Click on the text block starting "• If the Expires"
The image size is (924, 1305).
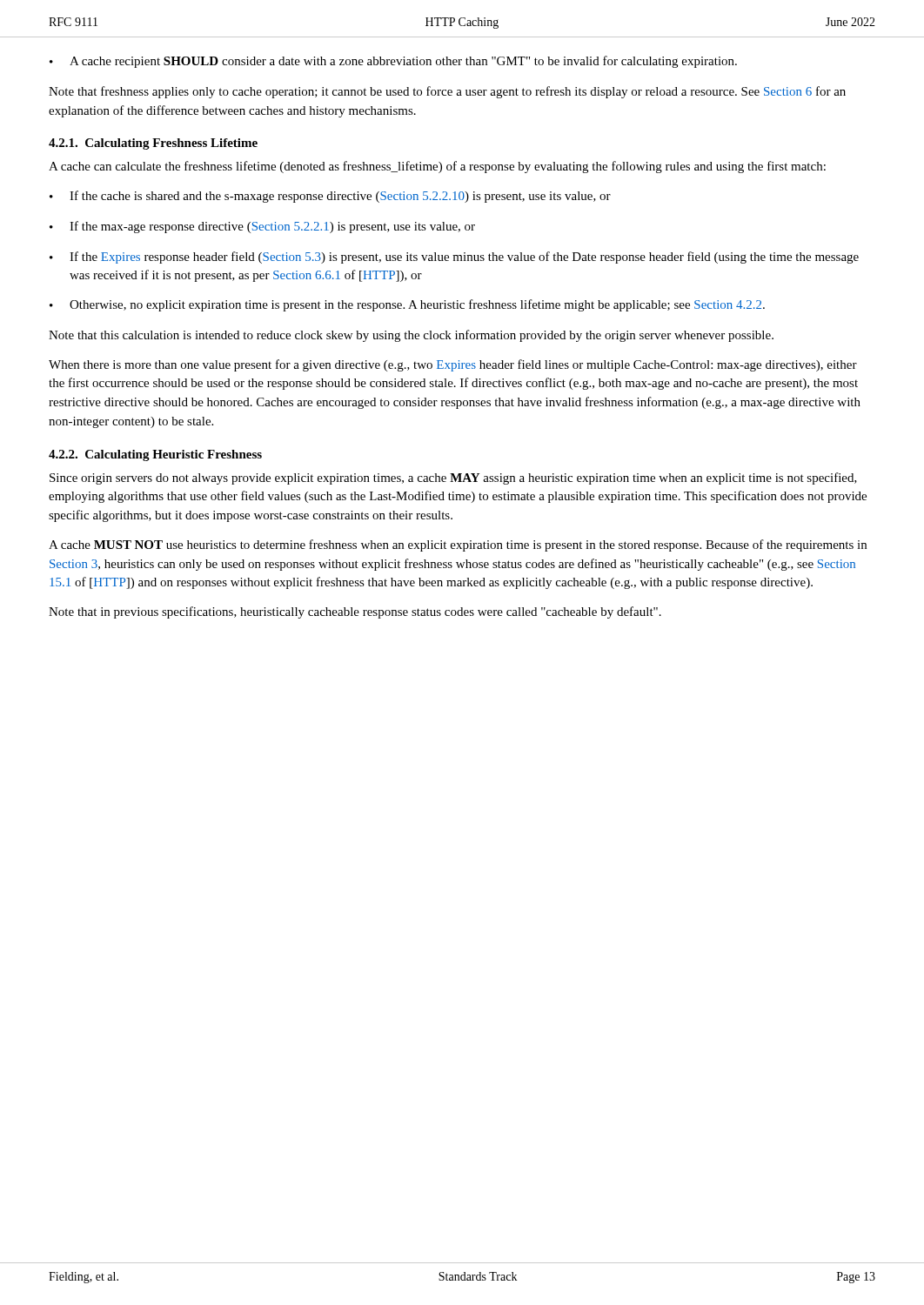pos(462,266)
